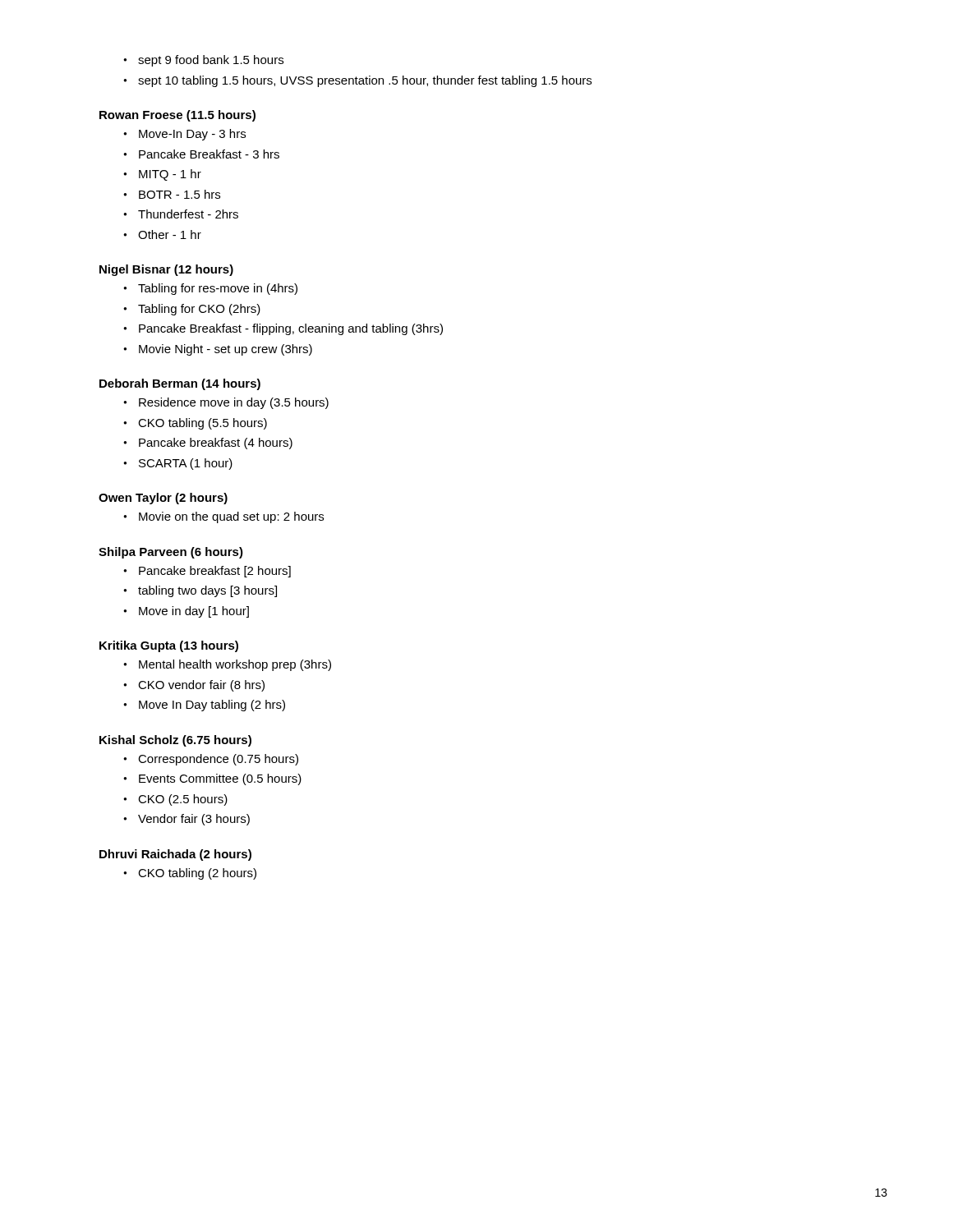Select the list item that reads "●Thunderfest - 2hrs"
The height and width of the screenshot is (1232, 953).
[181, 215]
